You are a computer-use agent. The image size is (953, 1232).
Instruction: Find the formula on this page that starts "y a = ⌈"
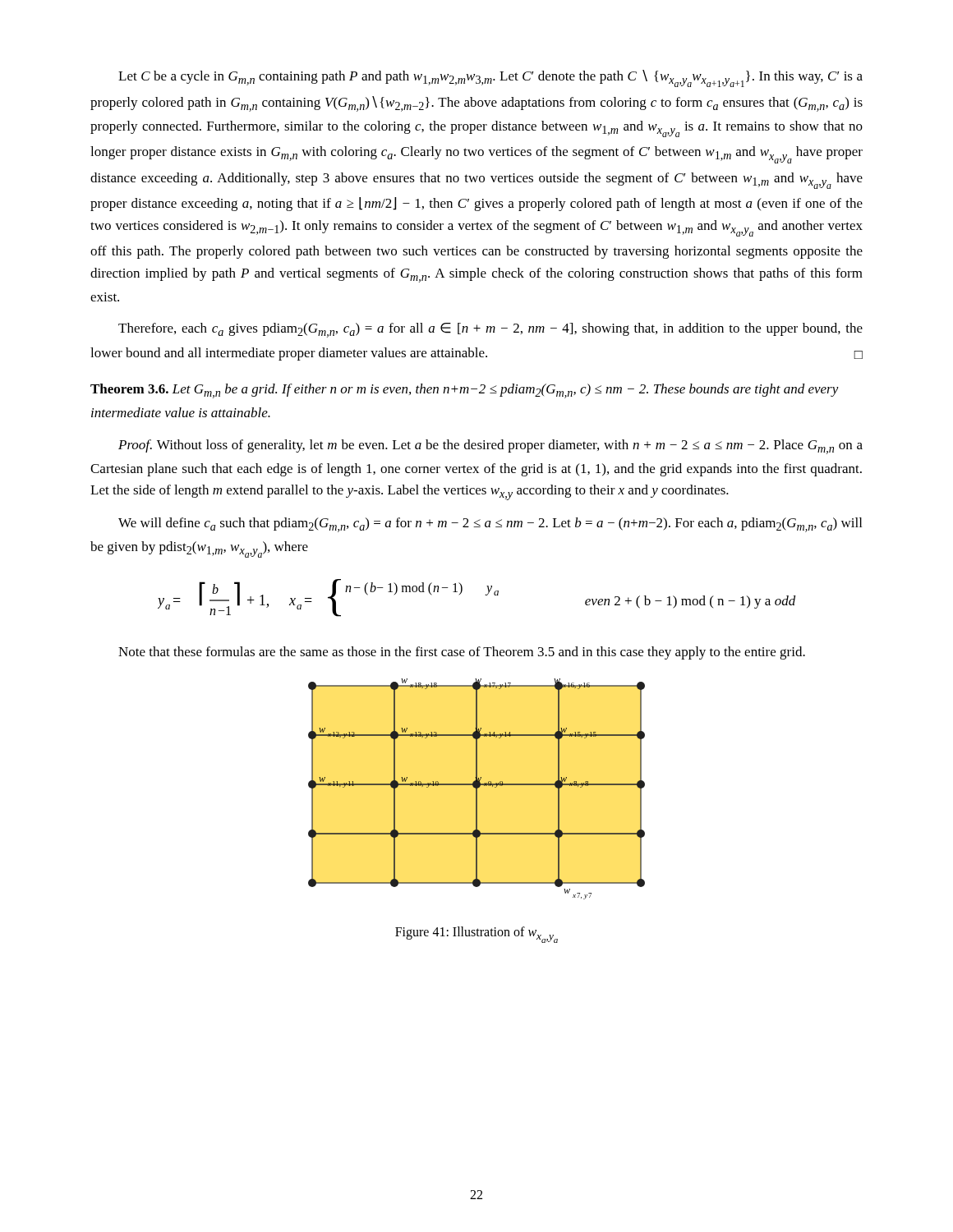point(476,602)
